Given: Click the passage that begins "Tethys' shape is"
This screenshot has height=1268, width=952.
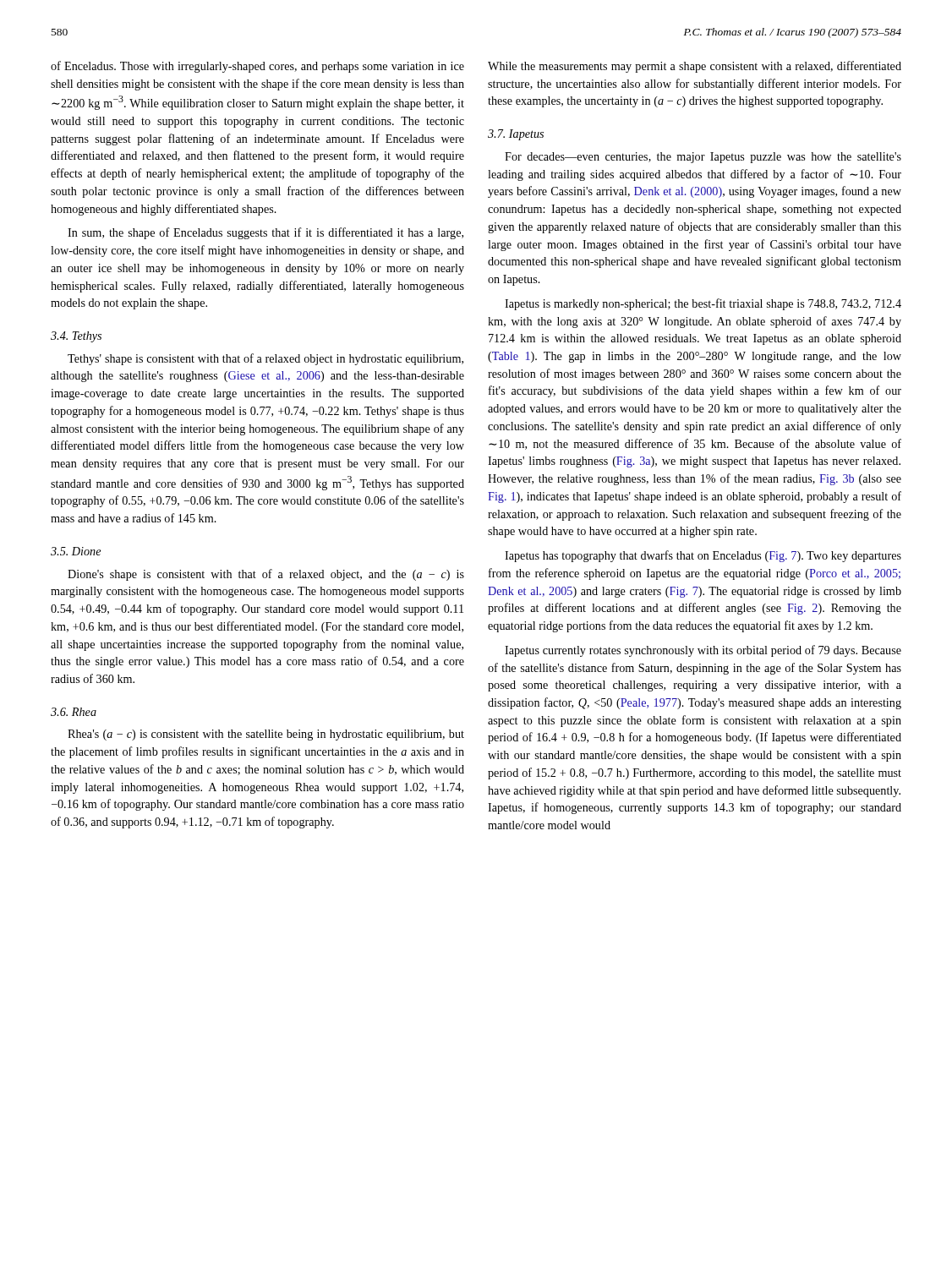Looking at the screenshot, I should click(x=257, y=439).
